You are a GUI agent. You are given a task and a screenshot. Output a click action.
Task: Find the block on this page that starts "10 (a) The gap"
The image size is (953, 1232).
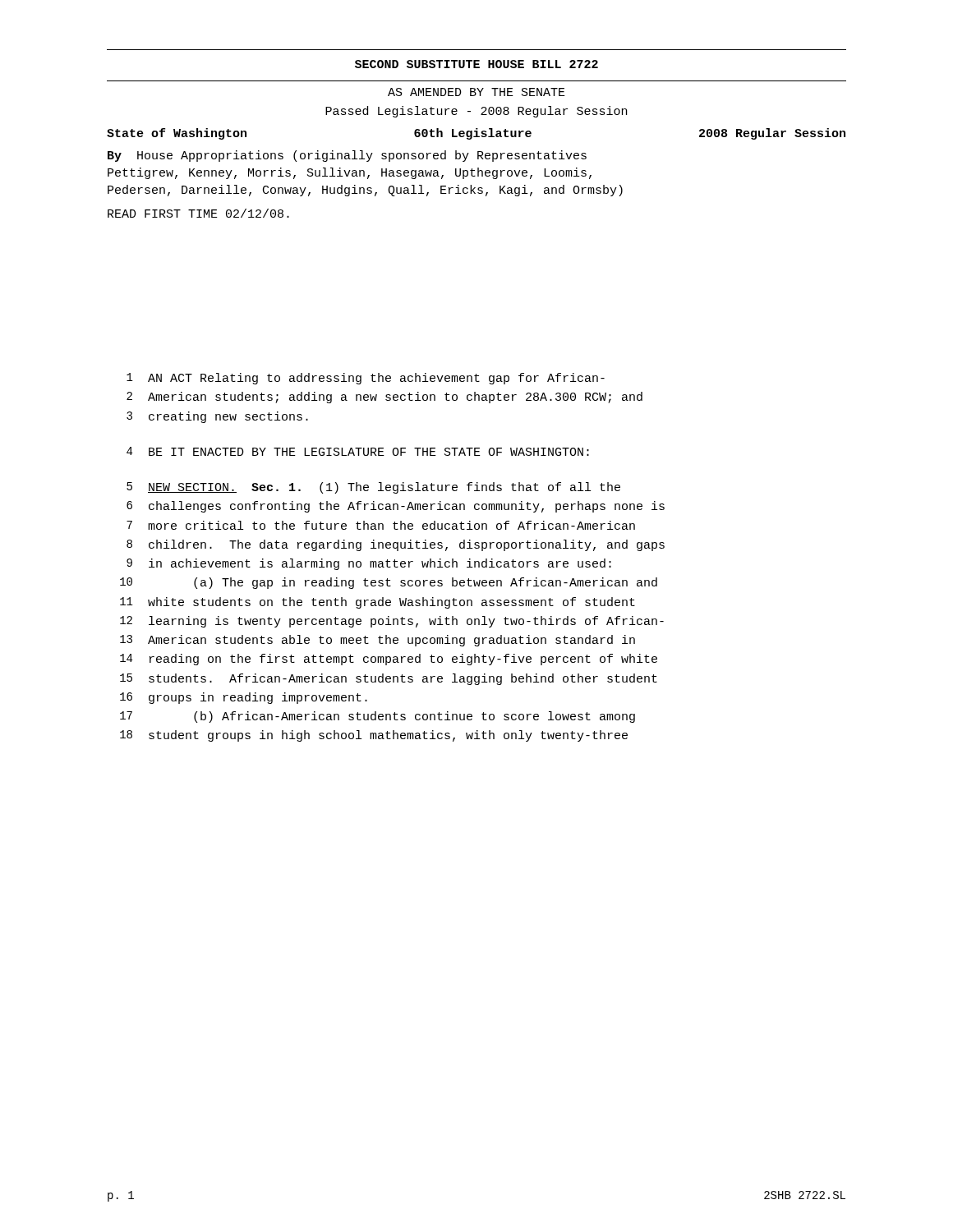point(476,641)
